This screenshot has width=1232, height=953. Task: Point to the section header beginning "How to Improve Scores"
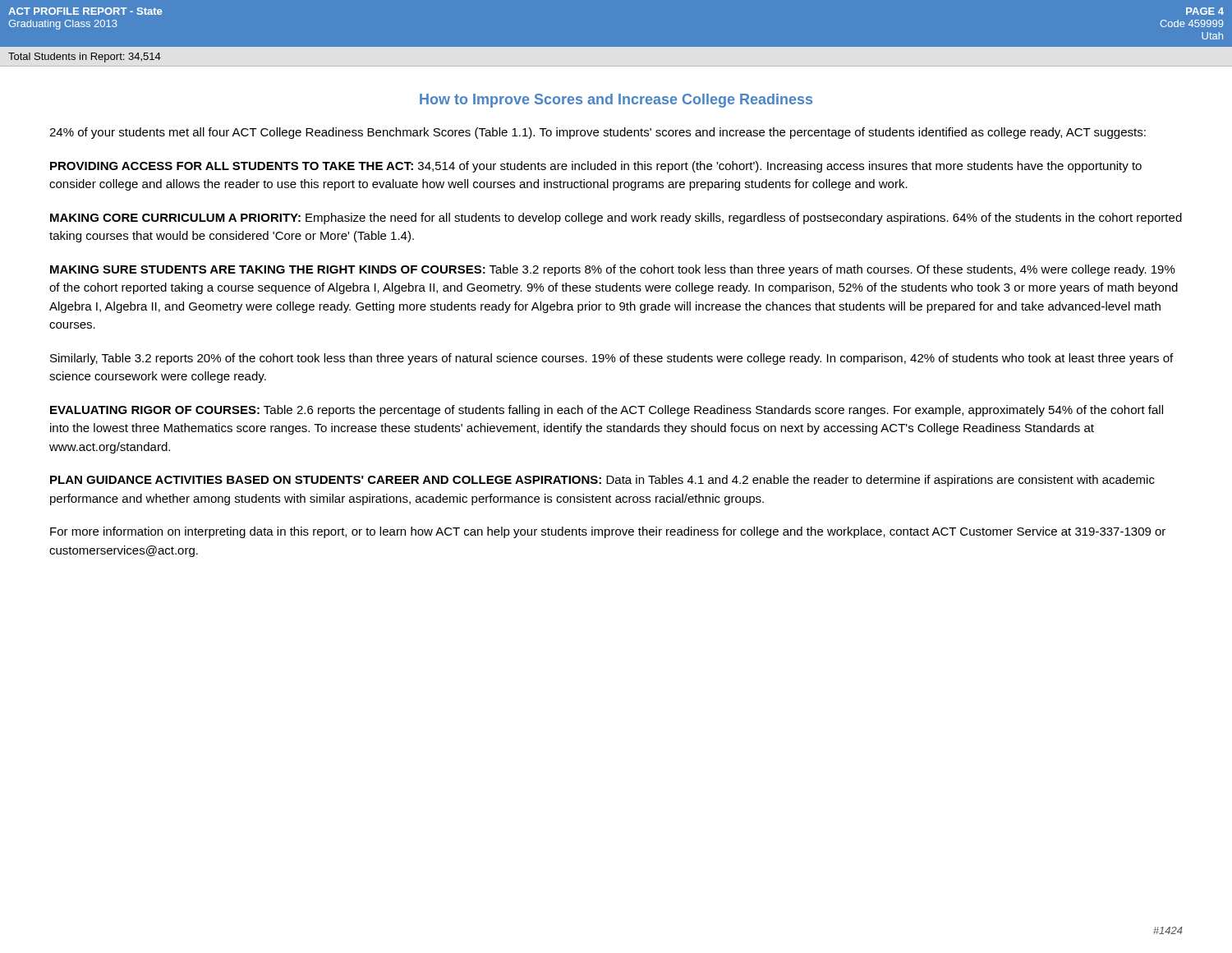(616, 99)
